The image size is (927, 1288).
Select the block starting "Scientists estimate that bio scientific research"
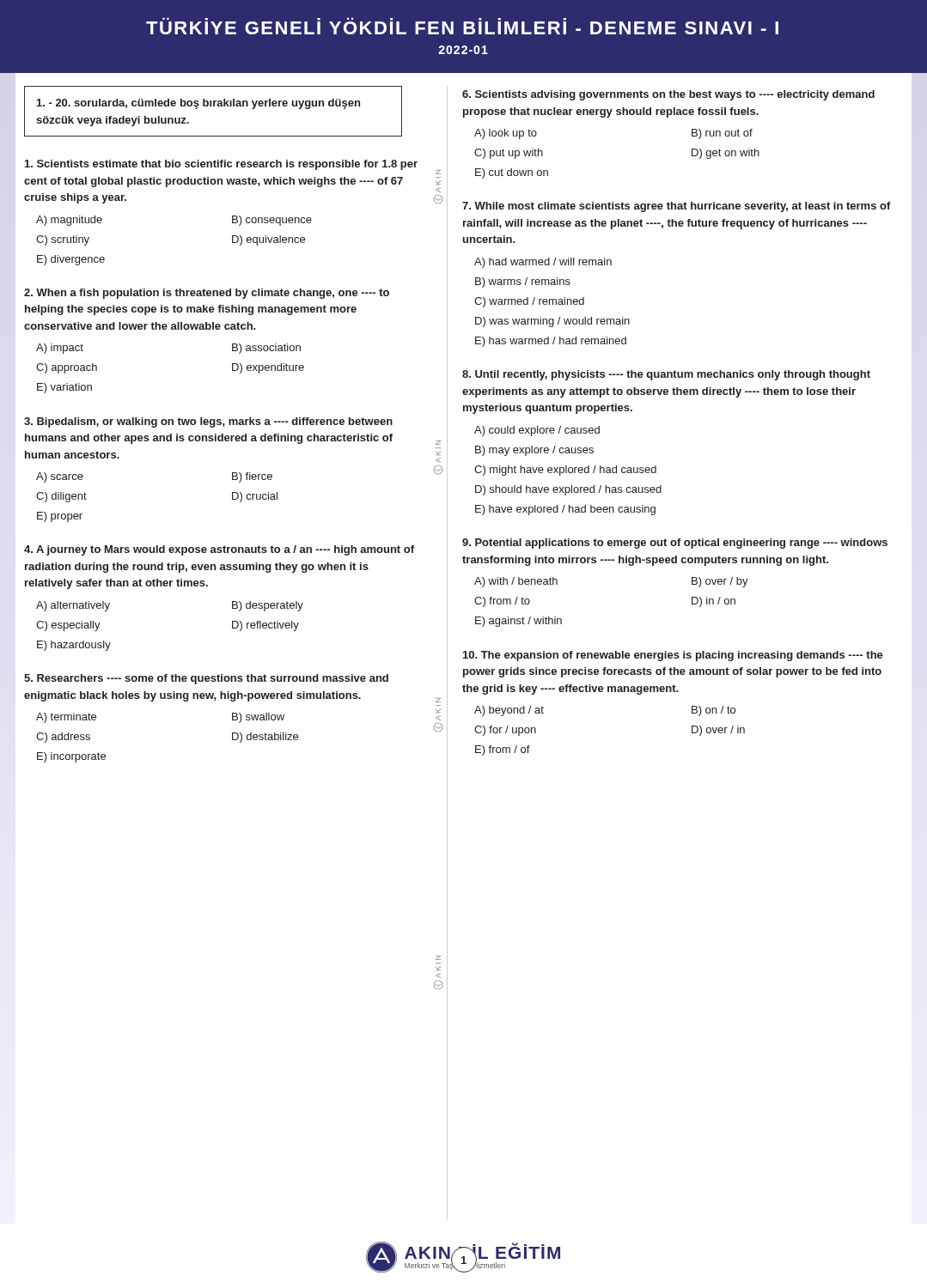click(x=222, y=212)
